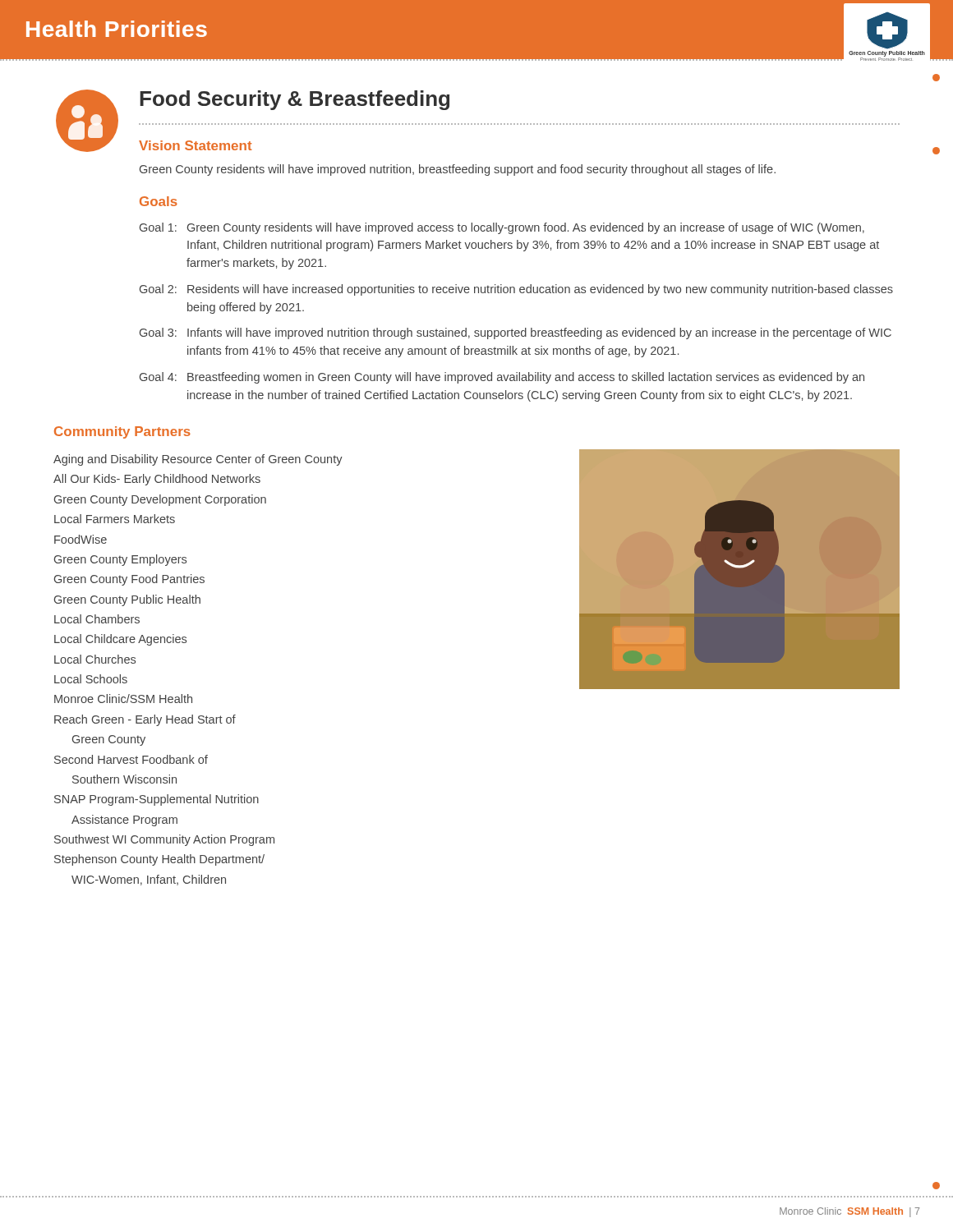The width and height of the screenshot is (953, 1232).
Task: Find the block starting "Food Security & Breastfeeding"
Action: pyautogui.click(x=295, y=99)
